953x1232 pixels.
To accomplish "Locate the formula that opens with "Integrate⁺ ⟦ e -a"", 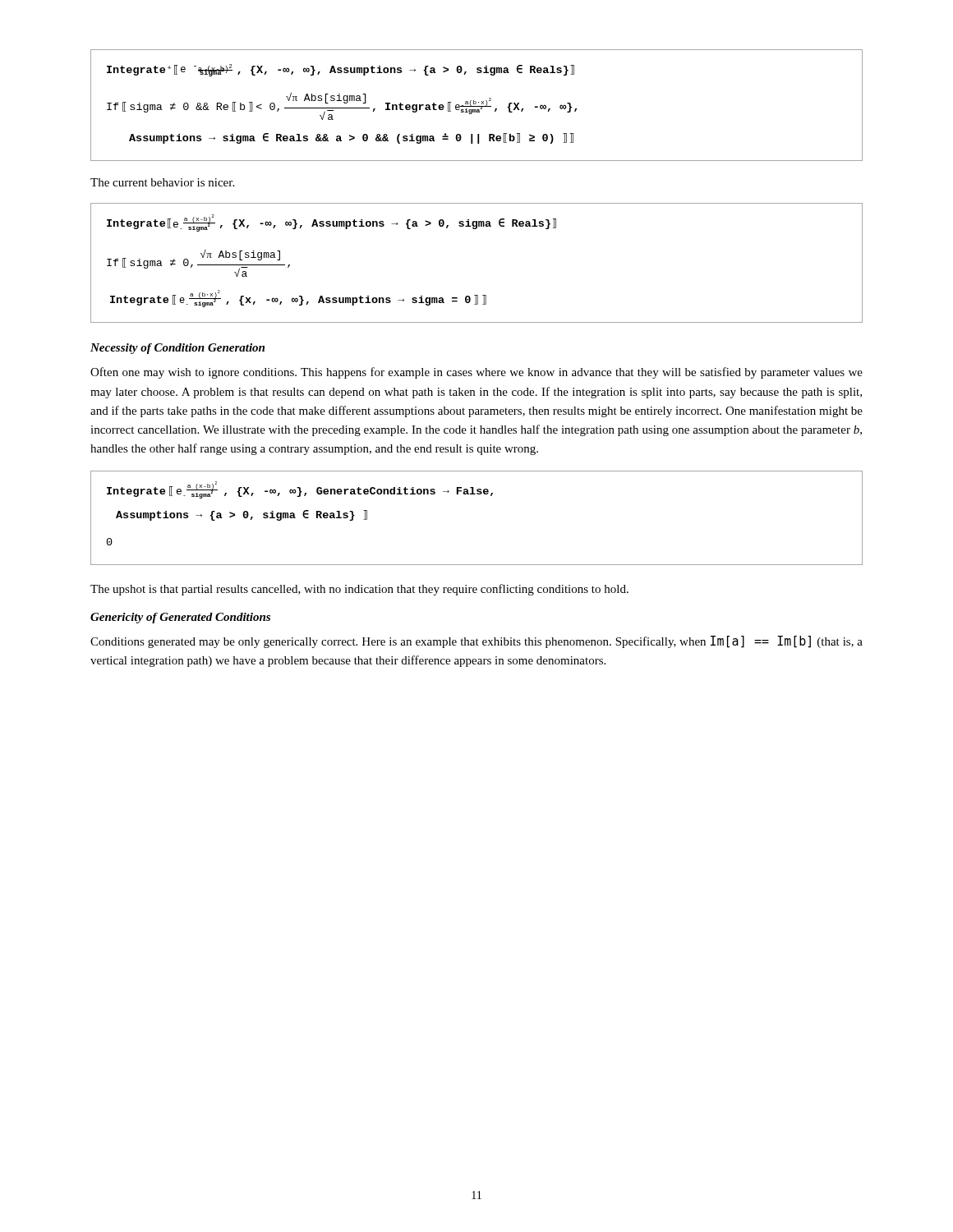I will [476, 105].
